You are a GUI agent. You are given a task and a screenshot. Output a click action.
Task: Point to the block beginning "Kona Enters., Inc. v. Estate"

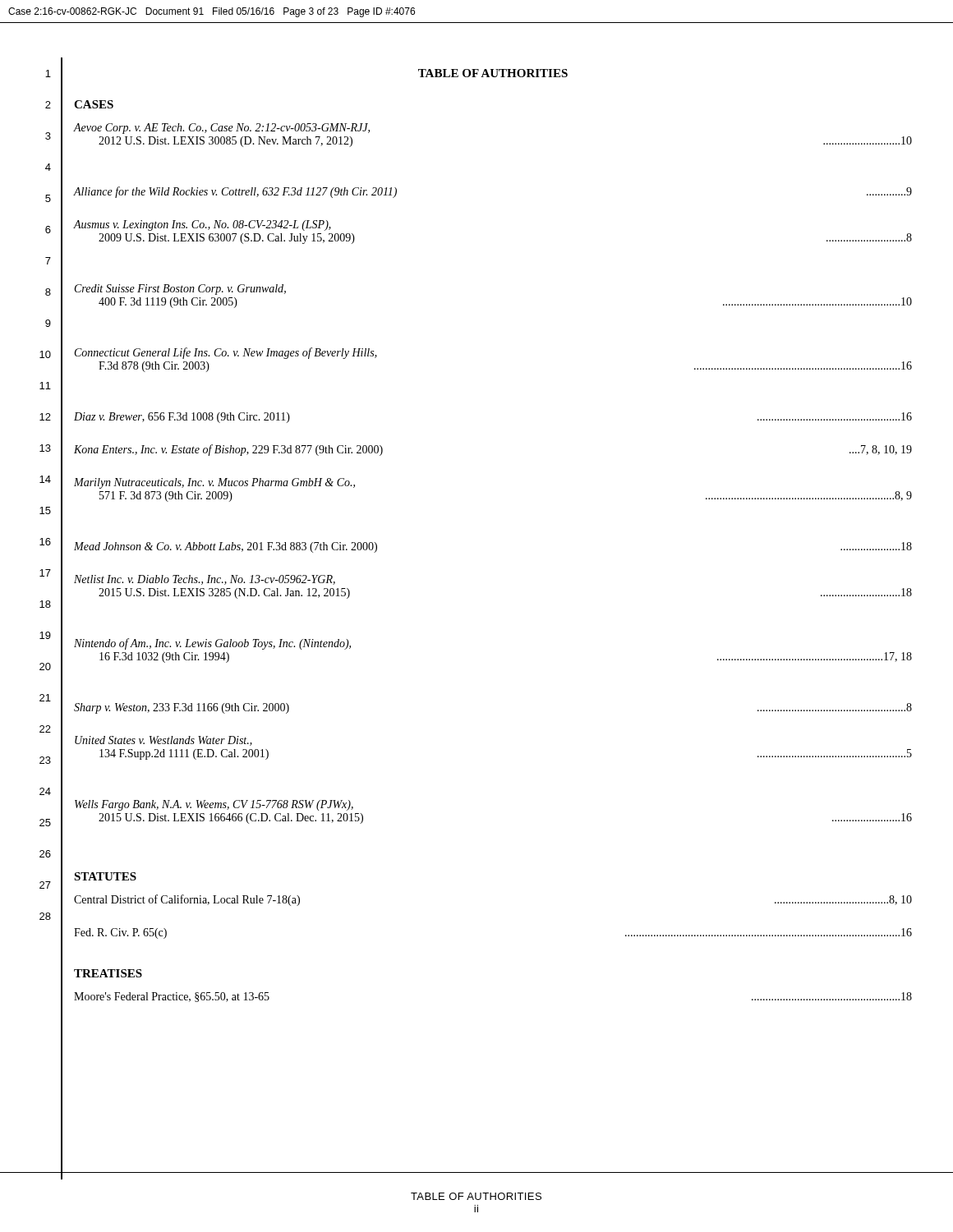pos(226,450)
